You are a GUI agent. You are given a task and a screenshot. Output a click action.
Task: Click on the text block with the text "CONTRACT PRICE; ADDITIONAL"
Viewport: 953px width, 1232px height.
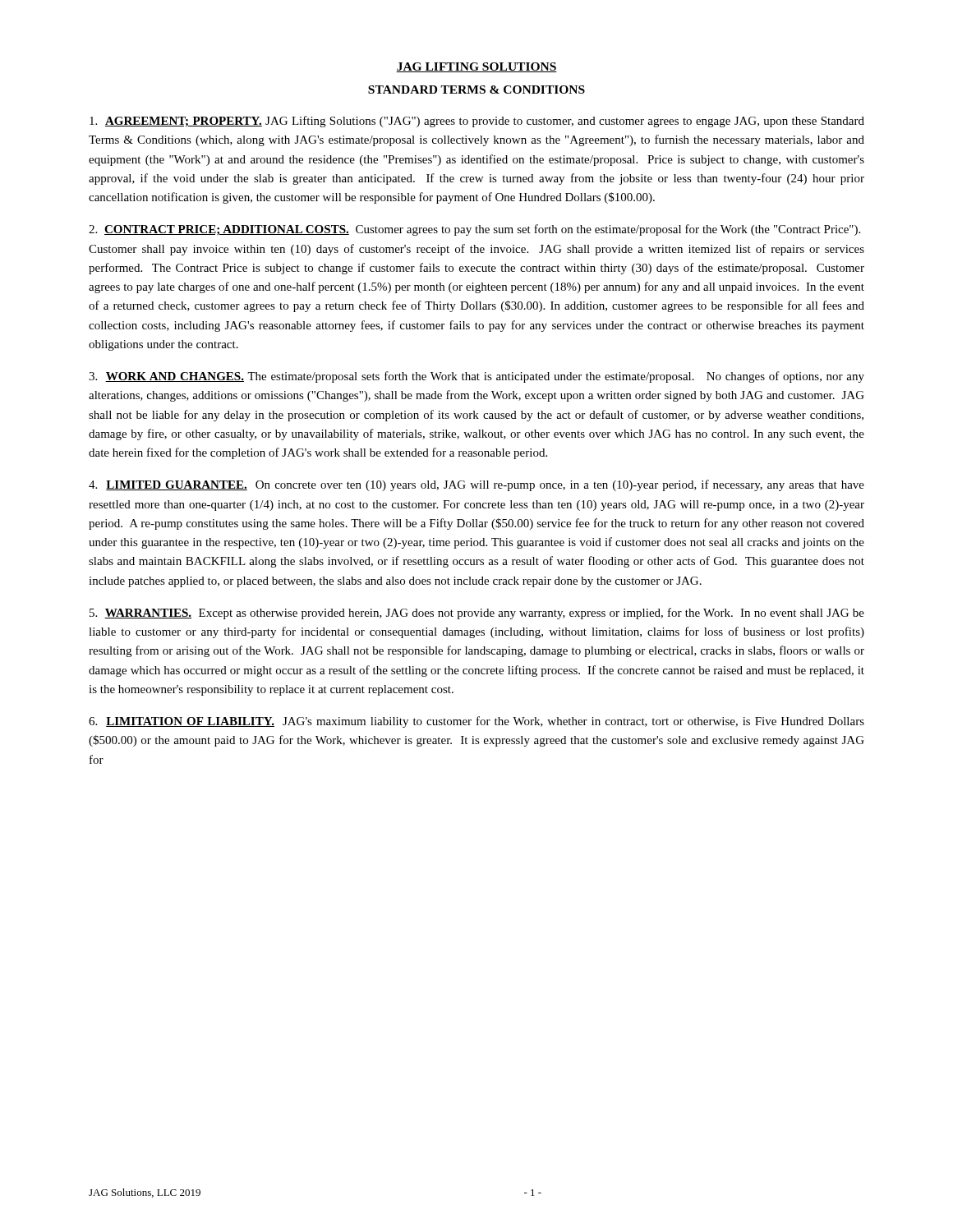[476, 287]
